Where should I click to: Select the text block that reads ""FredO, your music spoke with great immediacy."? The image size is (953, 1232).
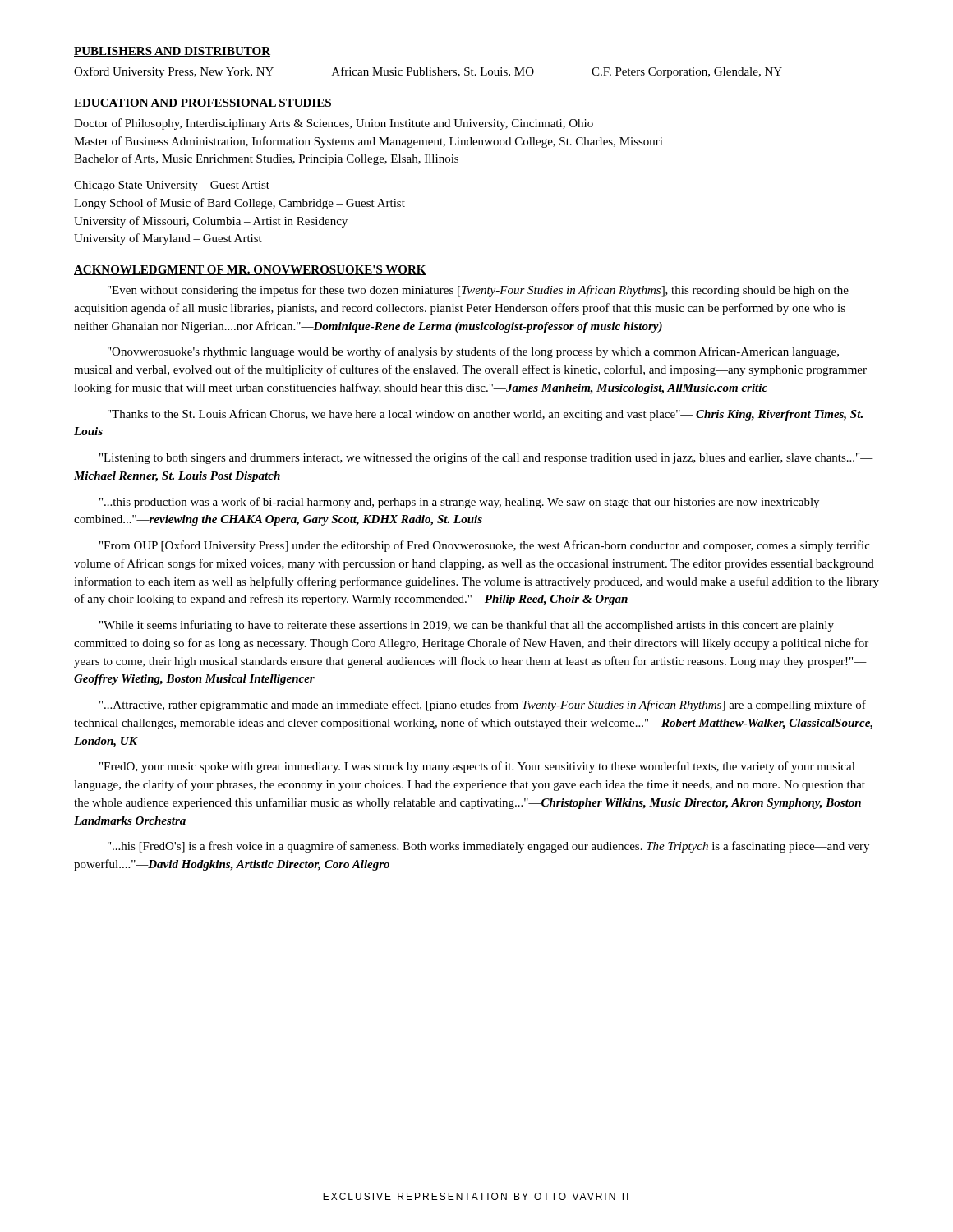(x=470, y=793)
